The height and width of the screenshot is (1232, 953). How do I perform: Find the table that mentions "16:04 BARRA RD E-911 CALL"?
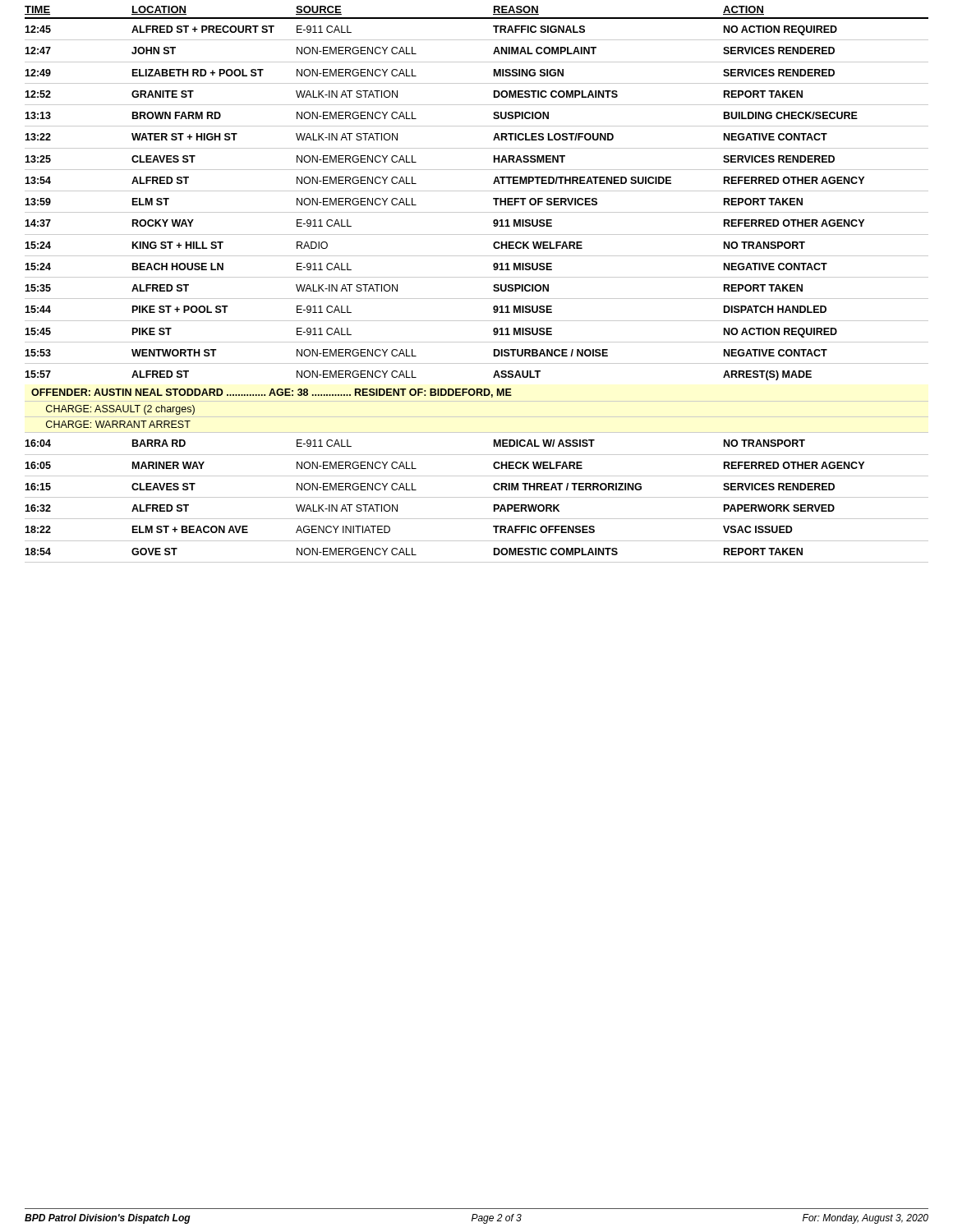coord(476,498)
